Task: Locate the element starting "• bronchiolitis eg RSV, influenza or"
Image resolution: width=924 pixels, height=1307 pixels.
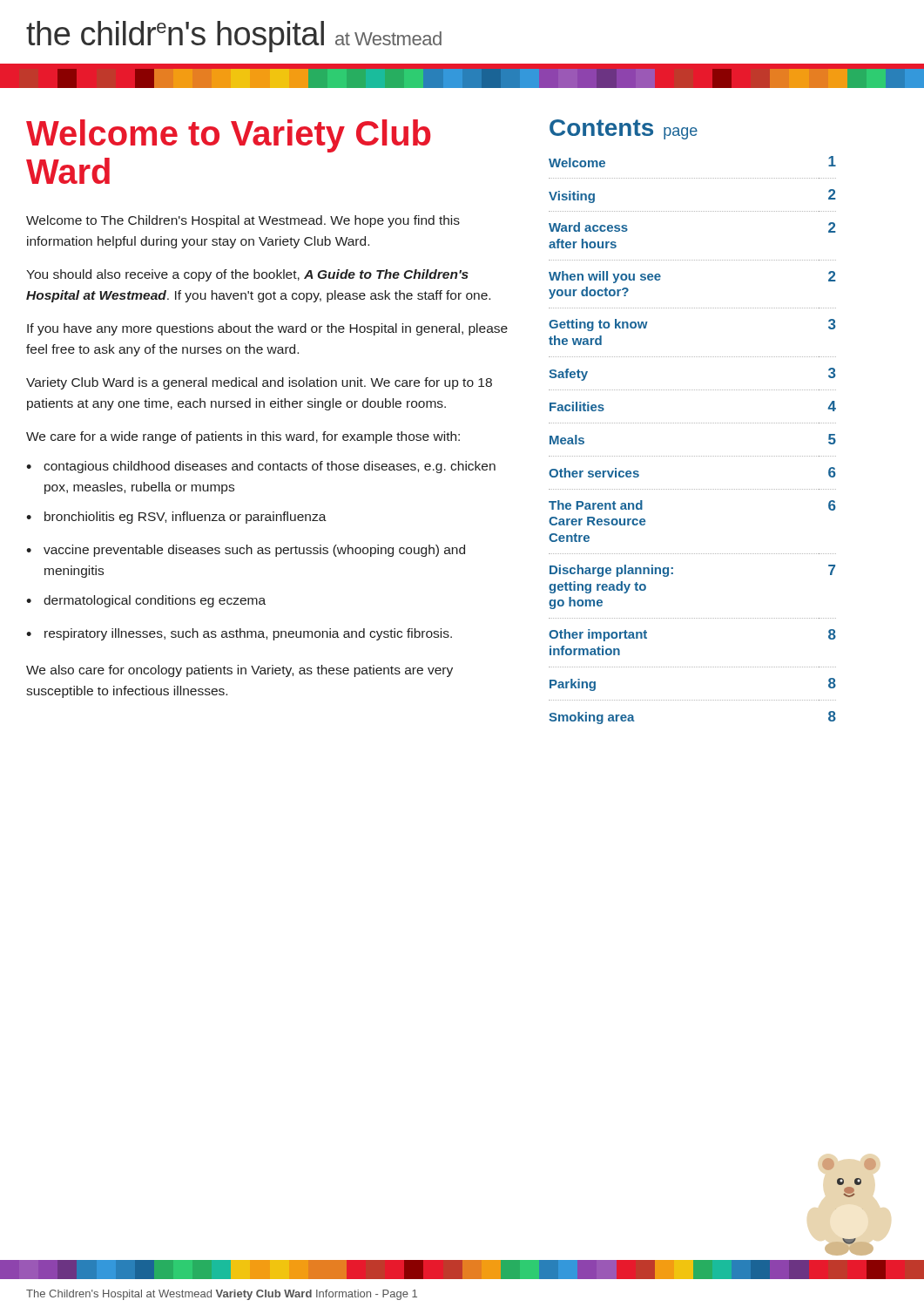Action: pyautogui.click(x=176, y=518)
